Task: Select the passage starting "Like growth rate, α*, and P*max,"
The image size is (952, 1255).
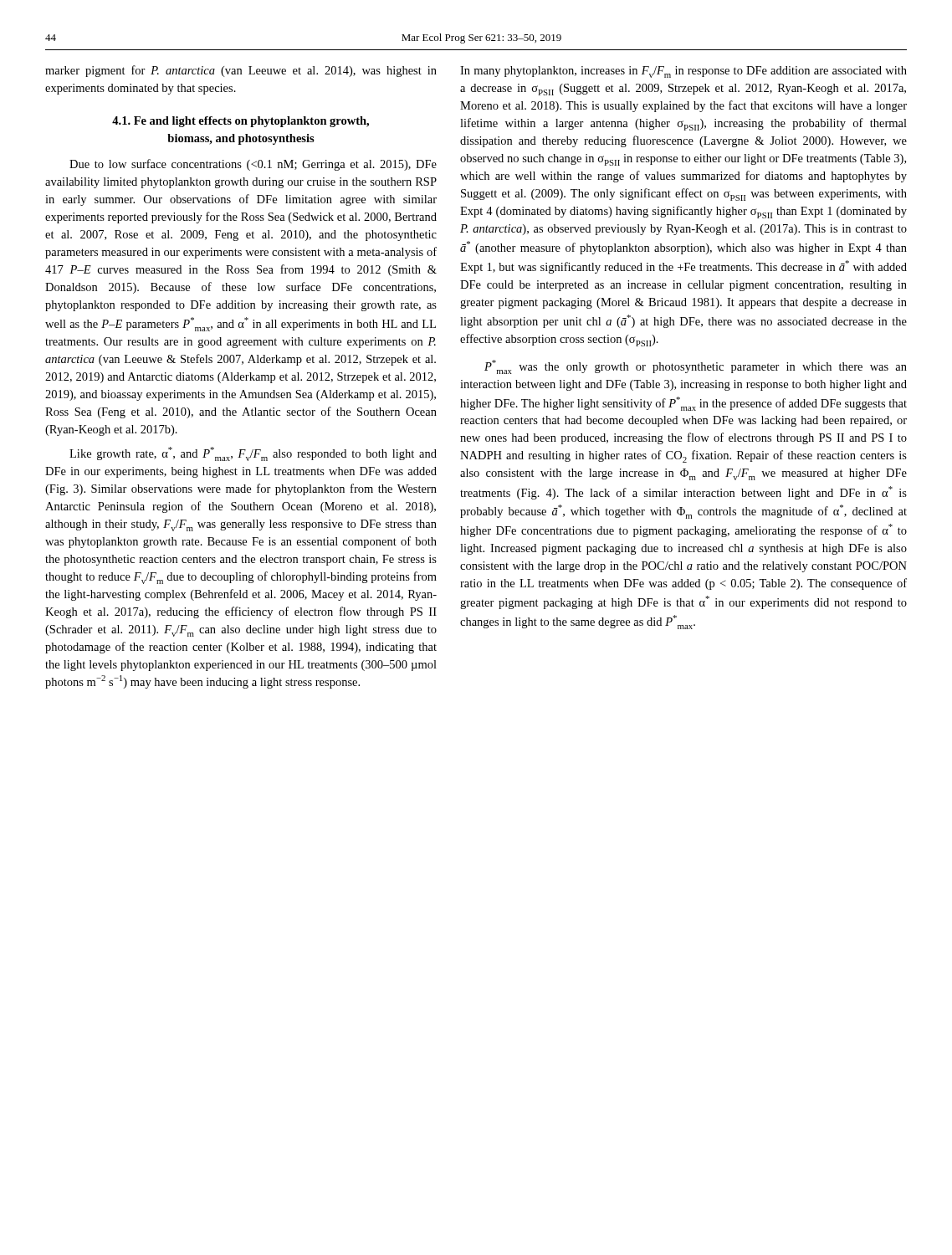Action: tap(241, 567)
